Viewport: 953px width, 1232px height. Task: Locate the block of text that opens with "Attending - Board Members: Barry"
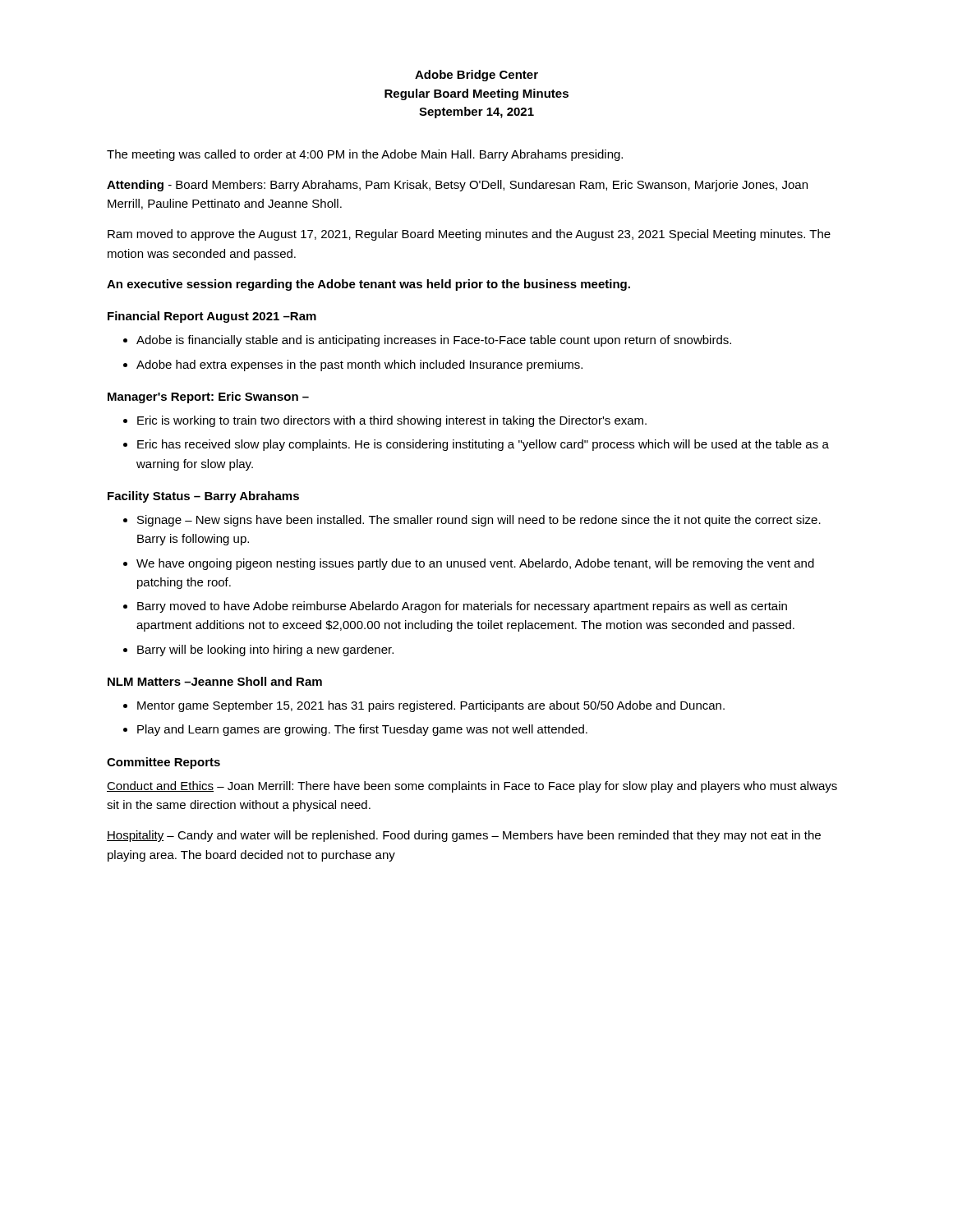point(458,194)
